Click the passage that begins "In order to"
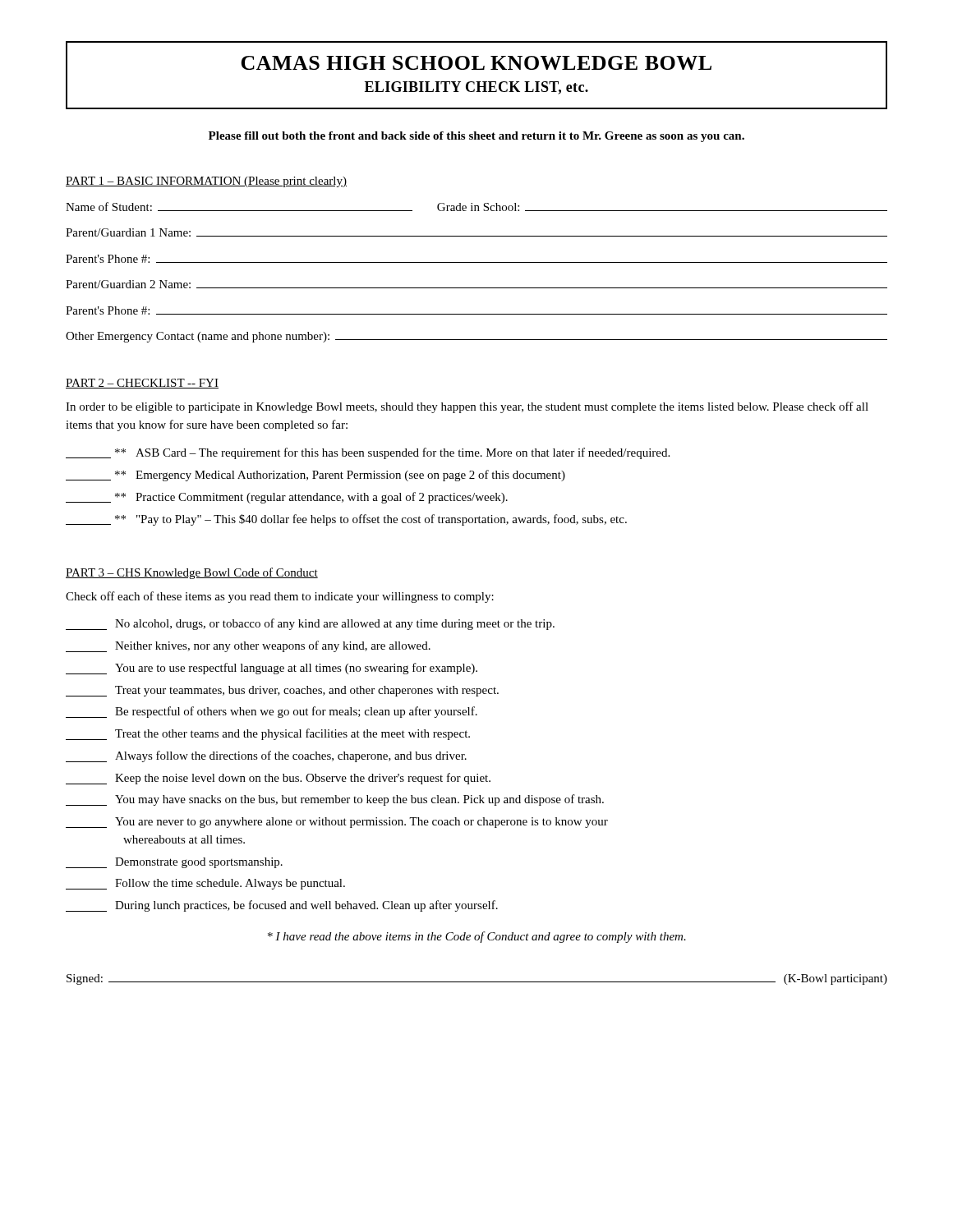Screen dimensions: 1232x953 click(x=467, y=415)
